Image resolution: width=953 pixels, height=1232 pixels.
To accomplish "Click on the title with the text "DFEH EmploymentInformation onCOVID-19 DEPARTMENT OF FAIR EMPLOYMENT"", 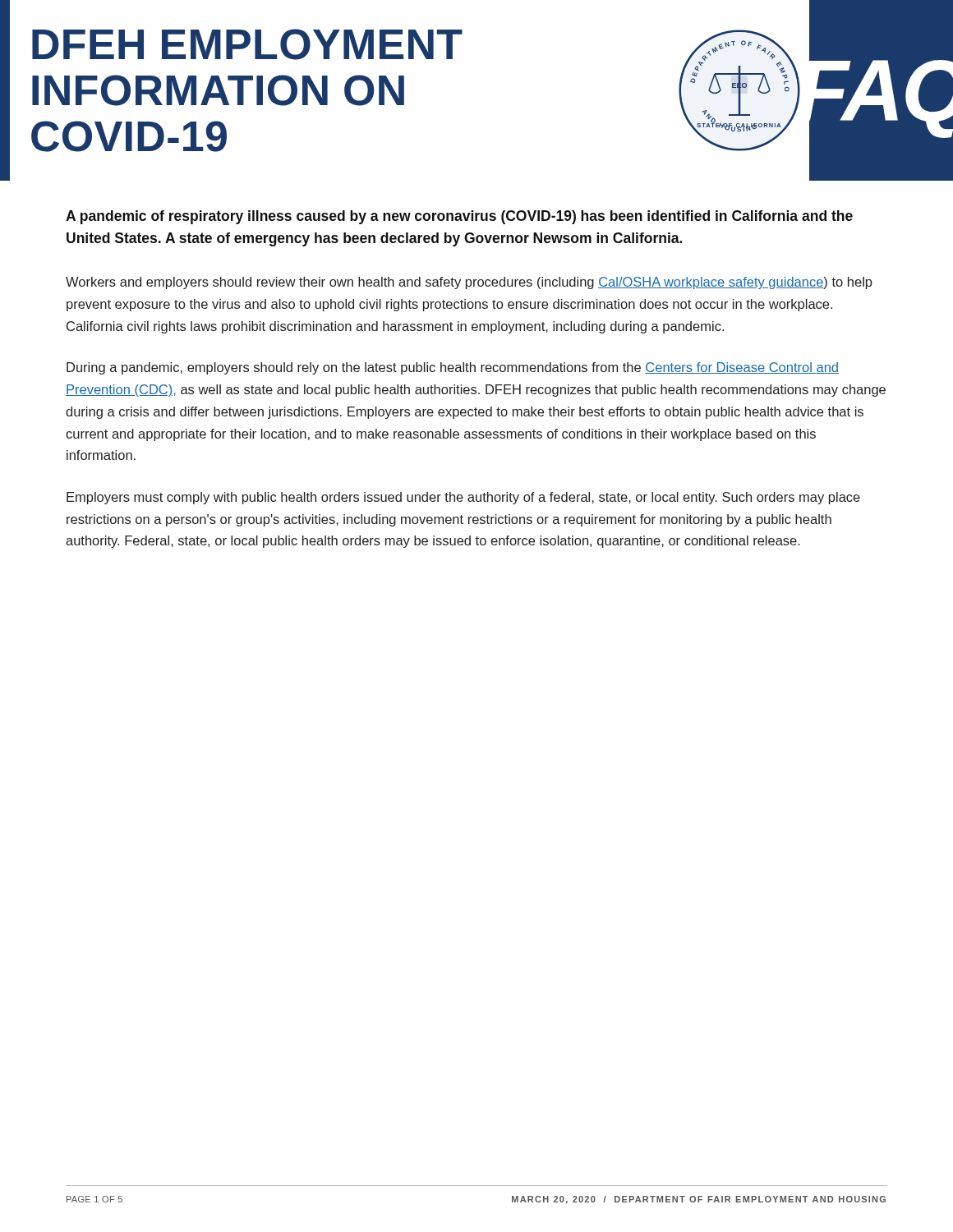I will pyautogui.click(x=476, y=90).
